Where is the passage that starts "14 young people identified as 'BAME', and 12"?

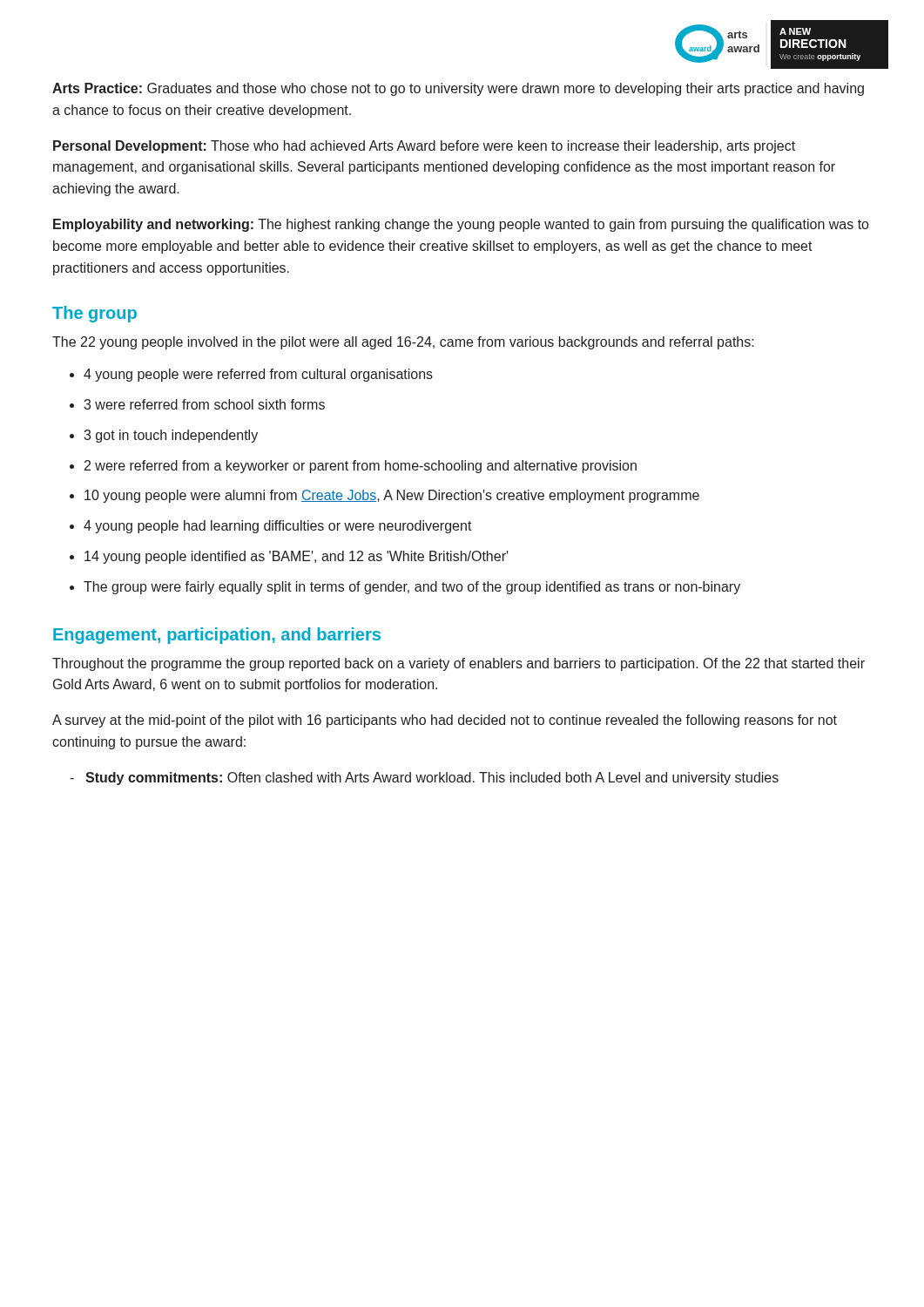(x=296, y=556)
